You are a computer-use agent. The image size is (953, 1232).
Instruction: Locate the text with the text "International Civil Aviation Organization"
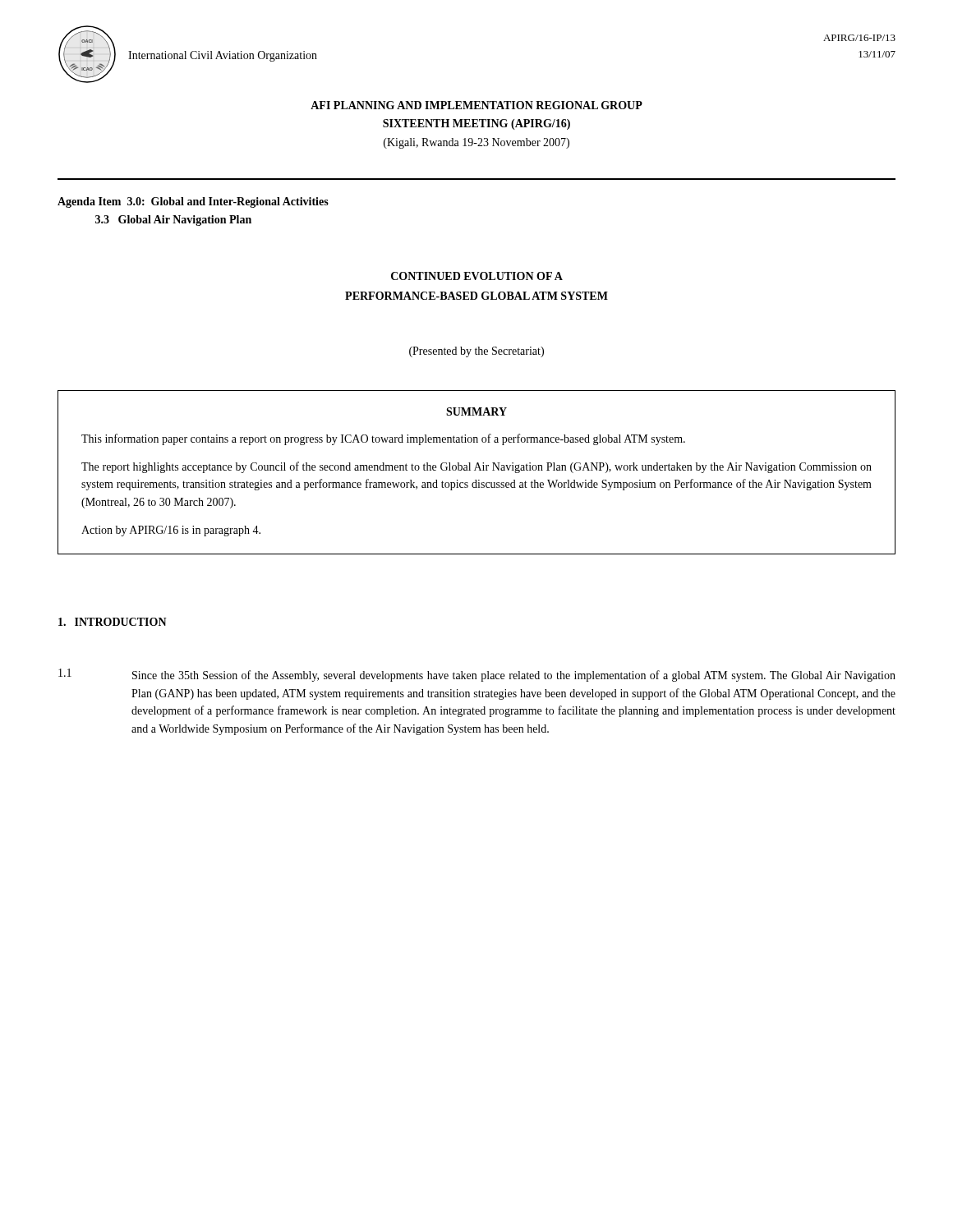[223, 55]
